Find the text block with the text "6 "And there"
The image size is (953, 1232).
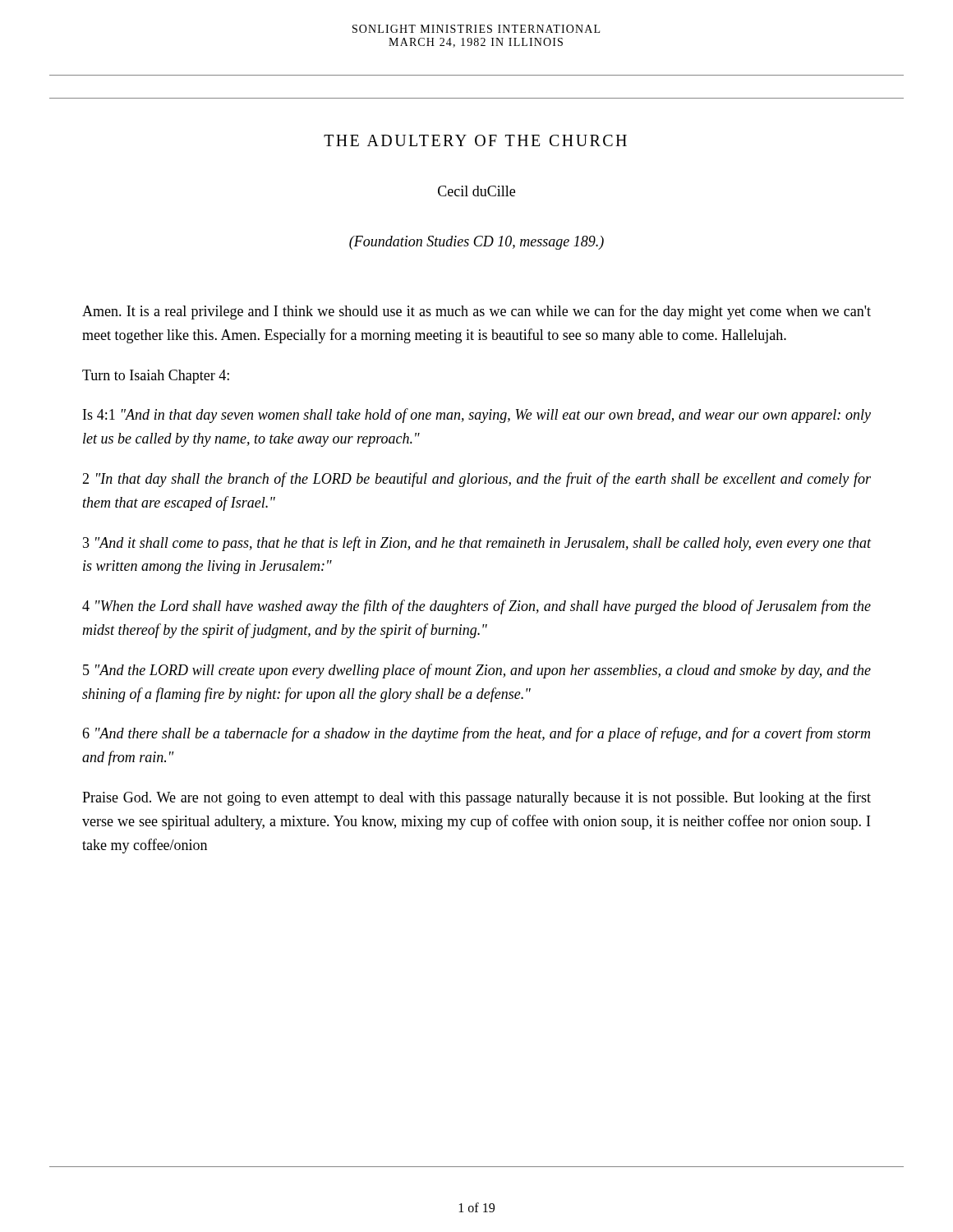tap(476, 746)
